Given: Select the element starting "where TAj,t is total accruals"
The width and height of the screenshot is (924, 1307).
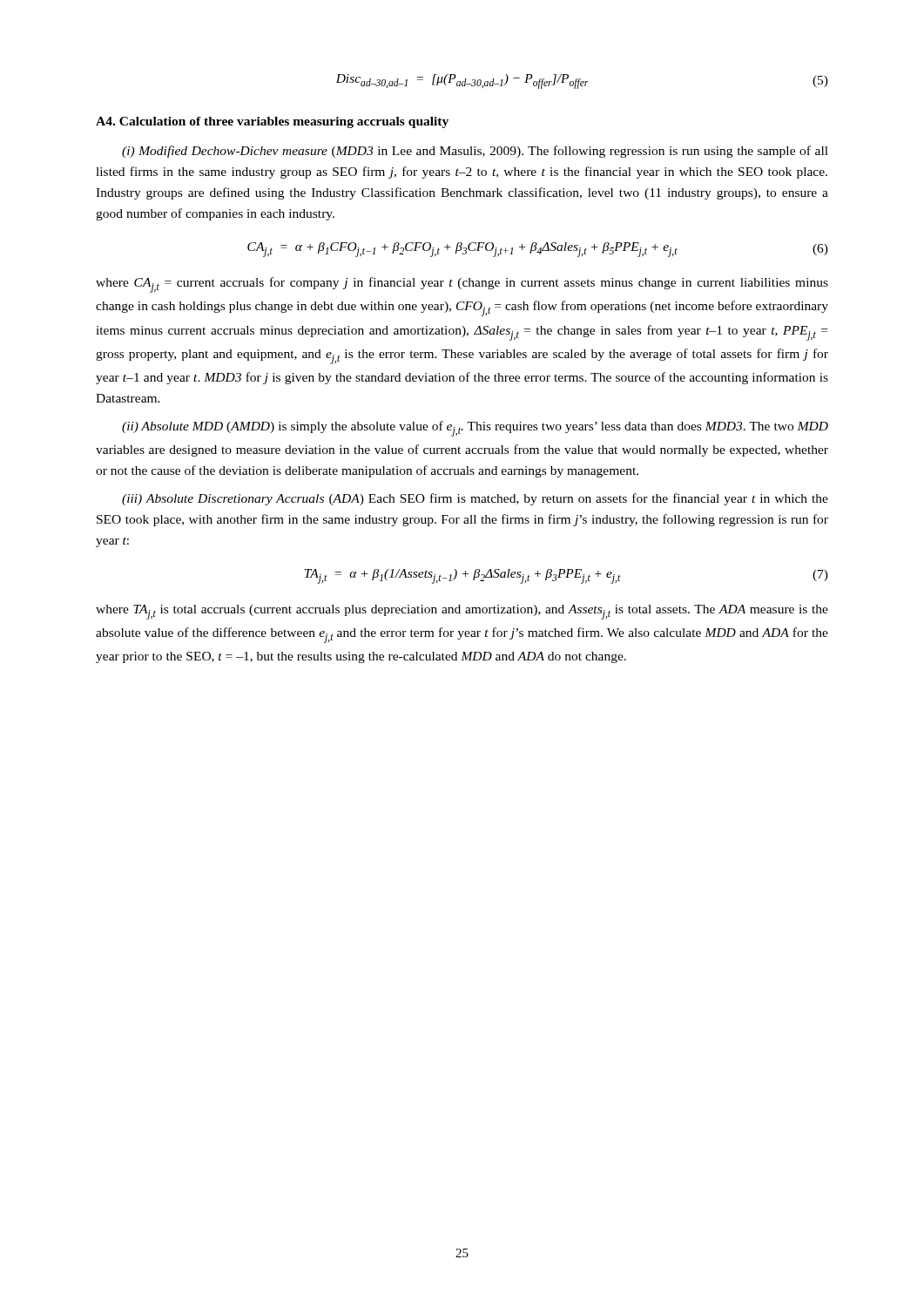Looking at the screenshot, I should click(462, 632).
